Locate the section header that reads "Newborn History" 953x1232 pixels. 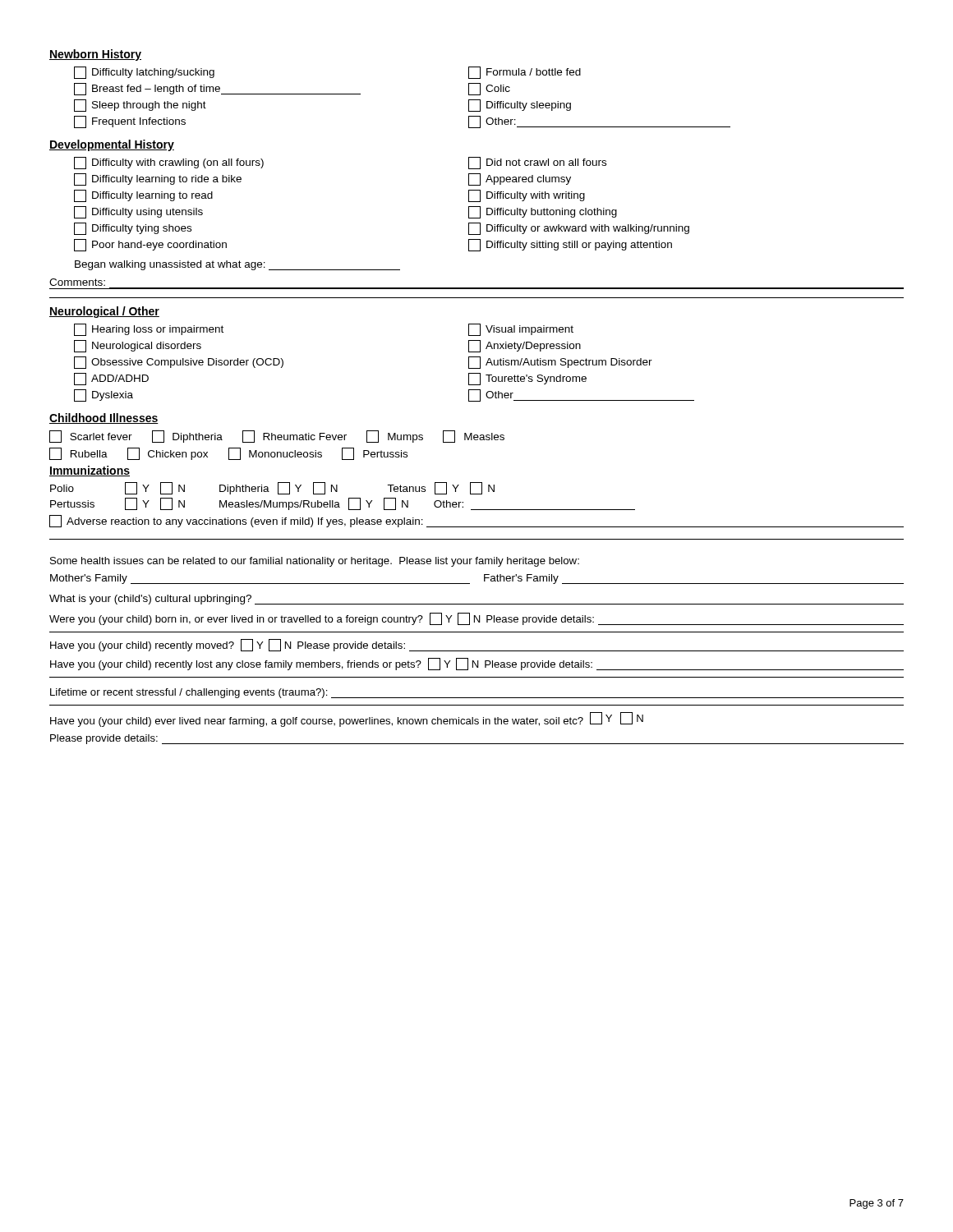click(x=95, y=54)
